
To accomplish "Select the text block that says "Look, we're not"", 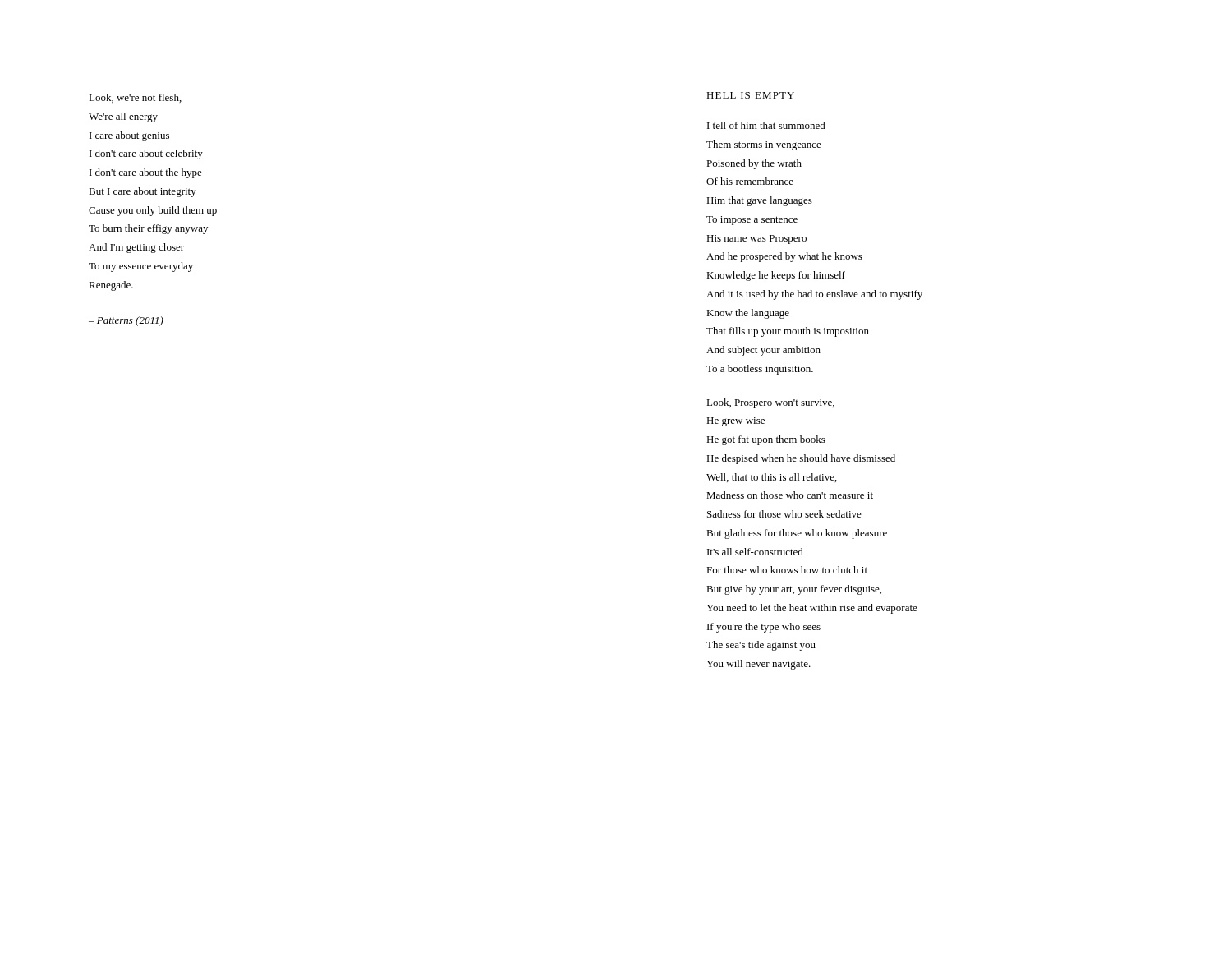I will click(135, 98).
